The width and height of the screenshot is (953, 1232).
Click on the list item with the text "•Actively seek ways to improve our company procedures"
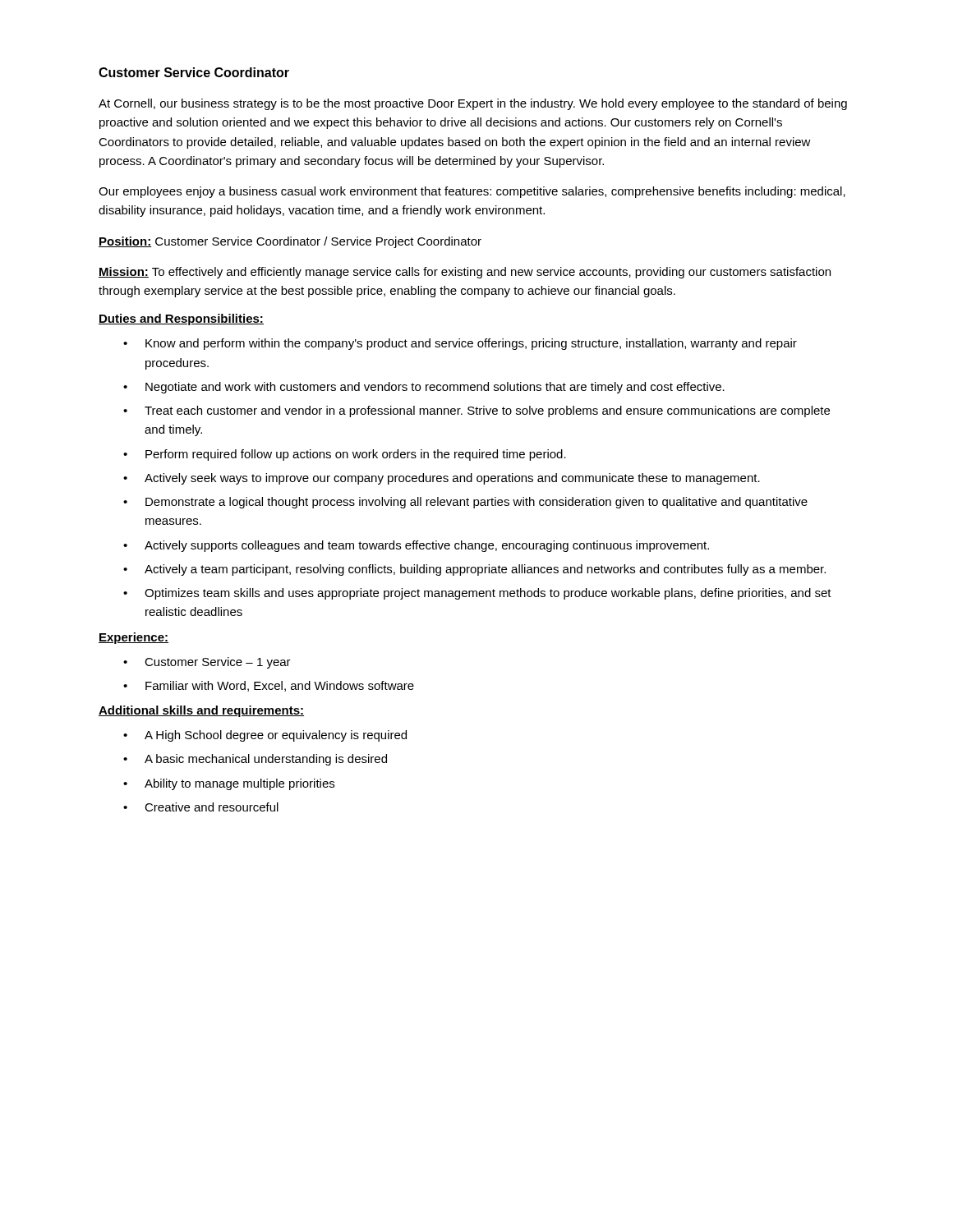[x=442, y=477]
